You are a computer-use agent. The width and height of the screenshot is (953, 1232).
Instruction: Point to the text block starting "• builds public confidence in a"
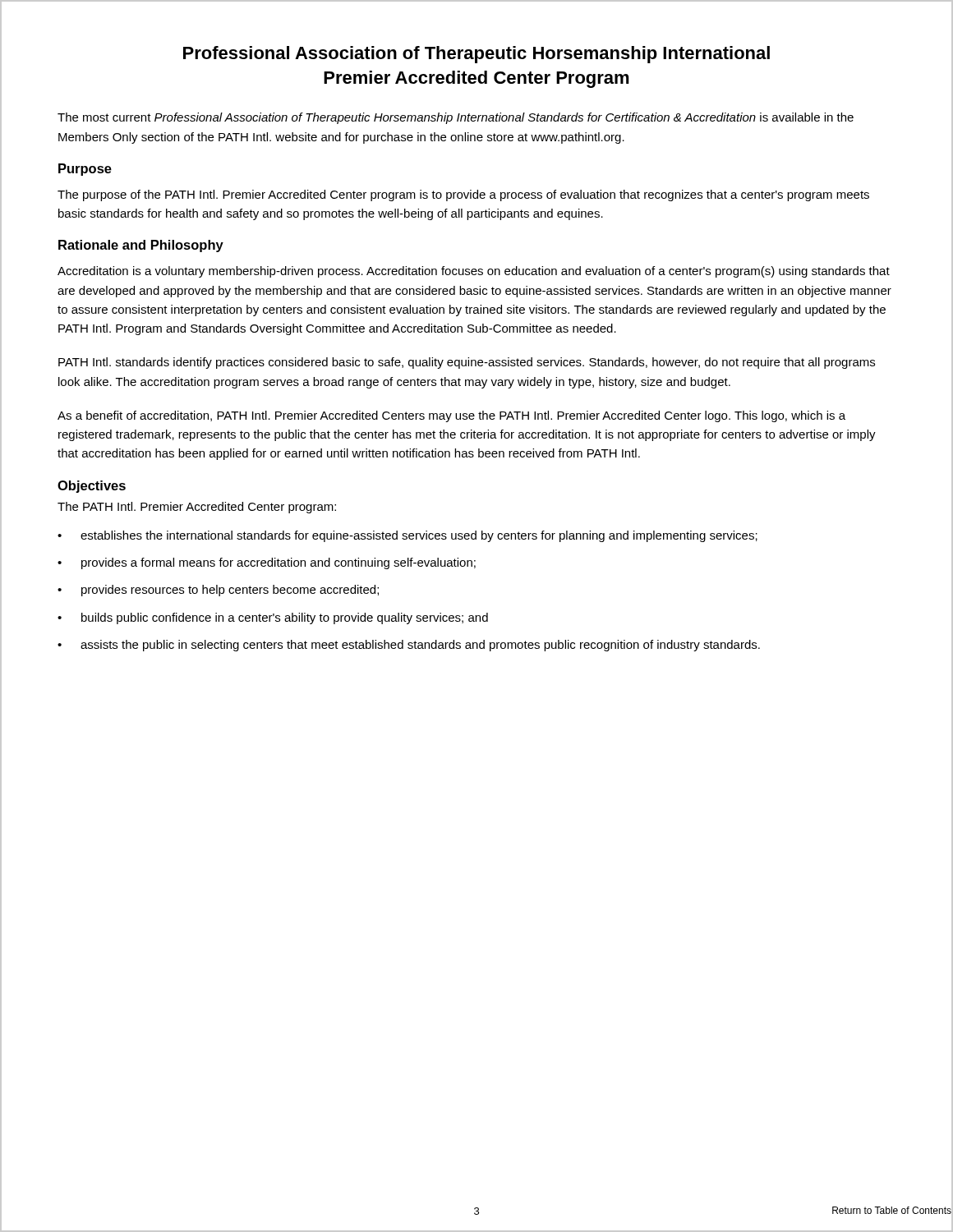476,617
